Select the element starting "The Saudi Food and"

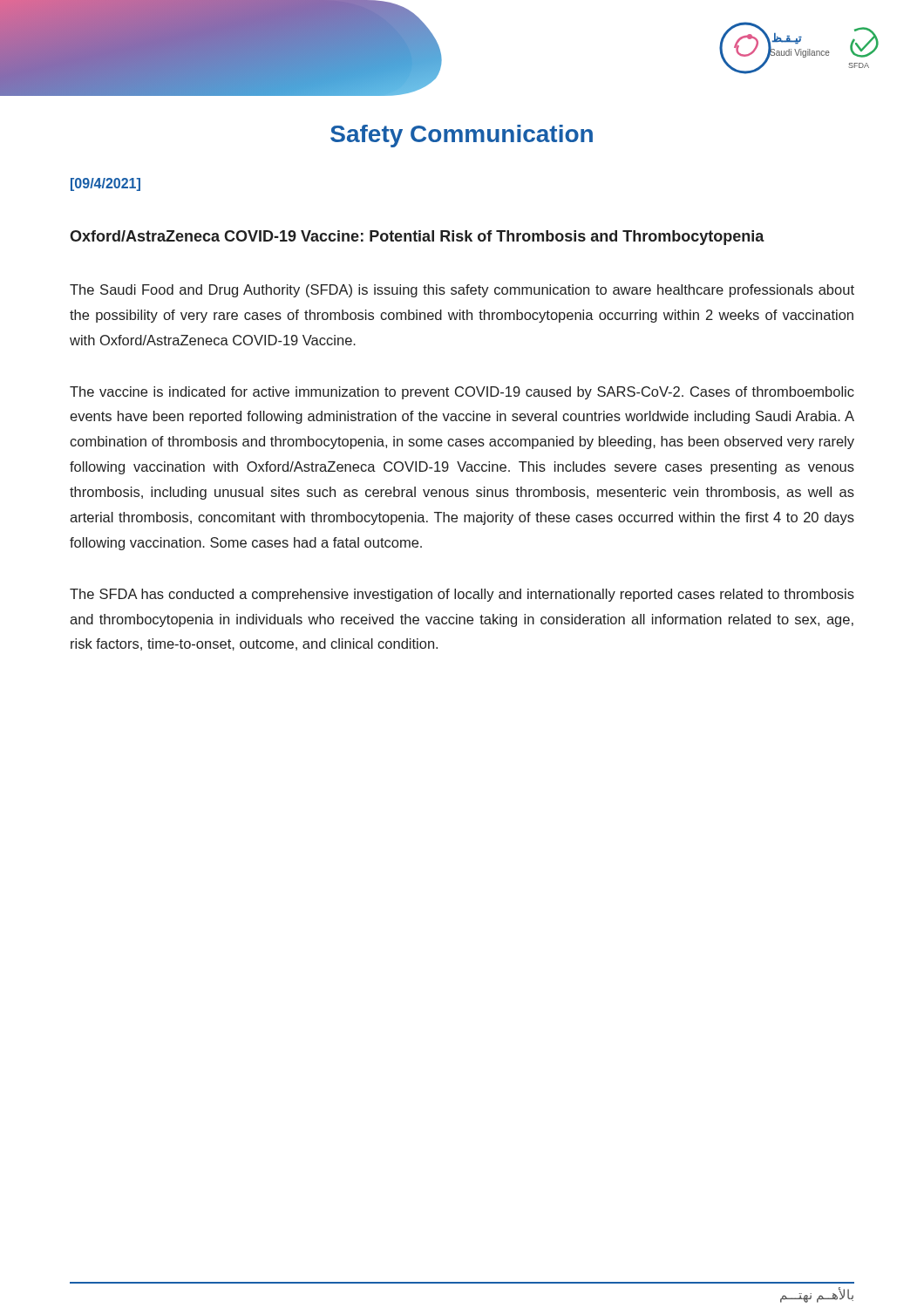coord(462,315)
